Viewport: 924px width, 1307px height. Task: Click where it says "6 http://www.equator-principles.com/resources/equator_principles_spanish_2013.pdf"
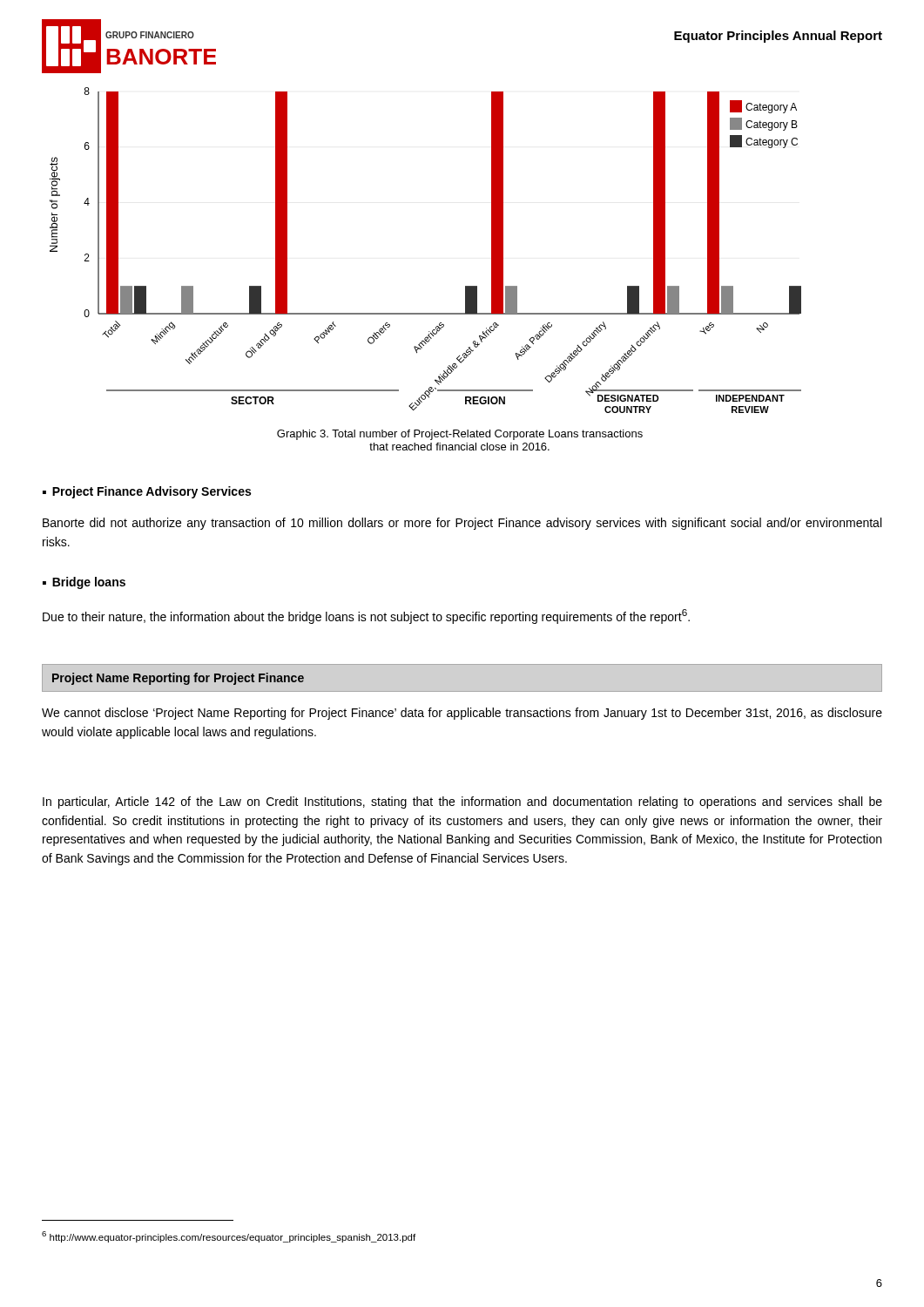tap(229, 1236)
